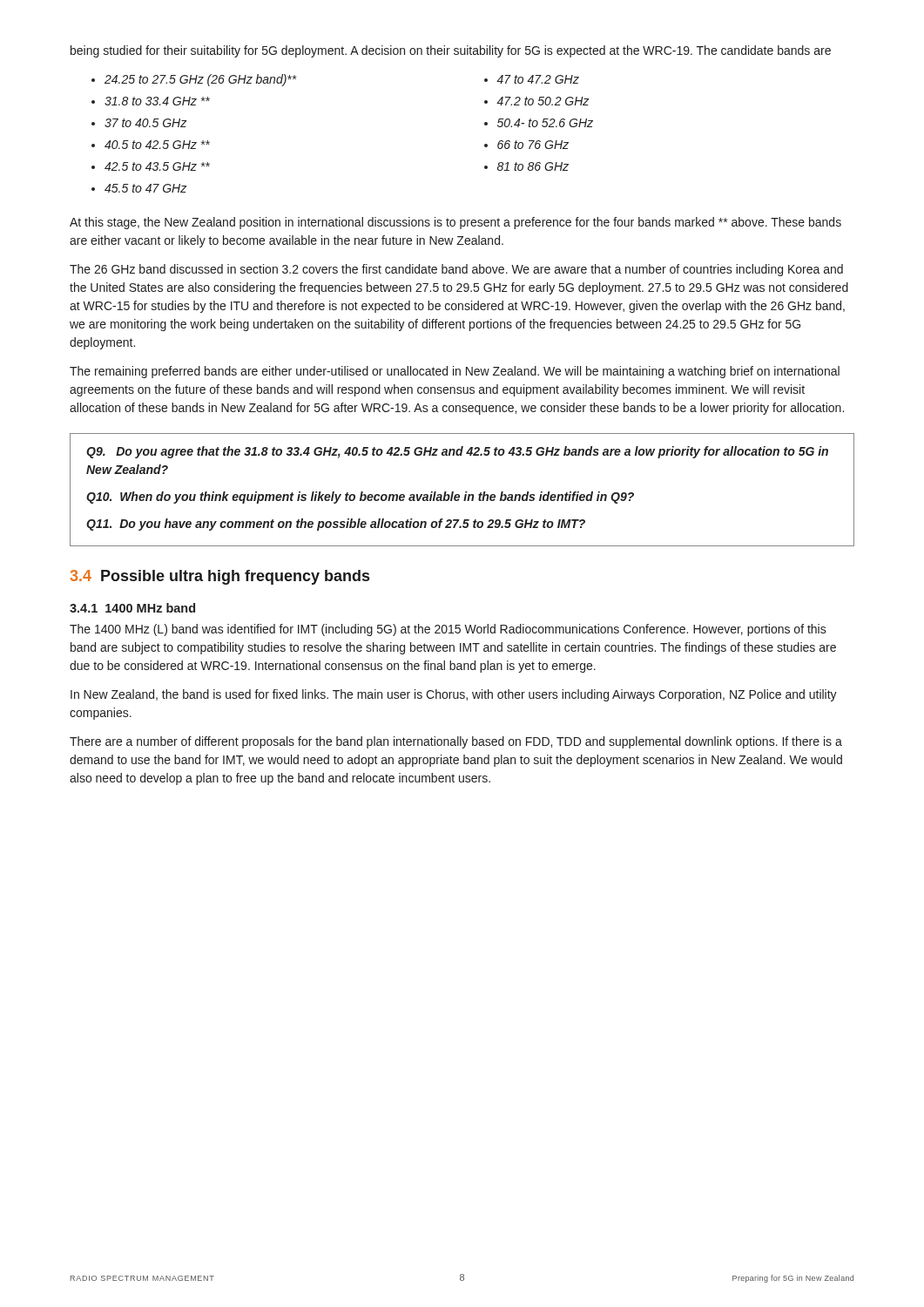Select the text block with the text "The remaining preferred bands are either under-utilised"
Screen dimensions: 1307x924
tap(462, 390)
